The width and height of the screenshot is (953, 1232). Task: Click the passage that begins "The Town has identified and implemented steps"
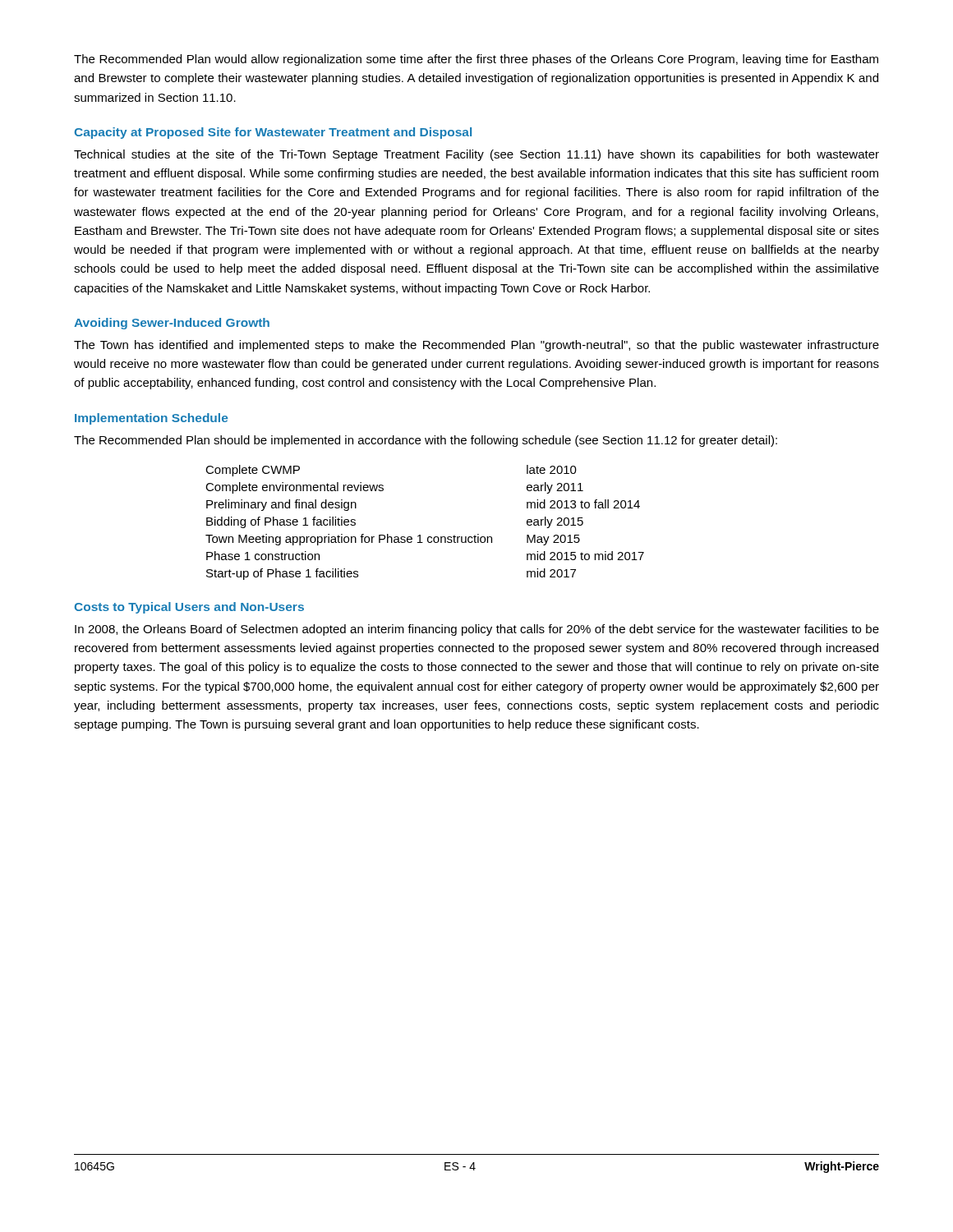coord(476,363)
